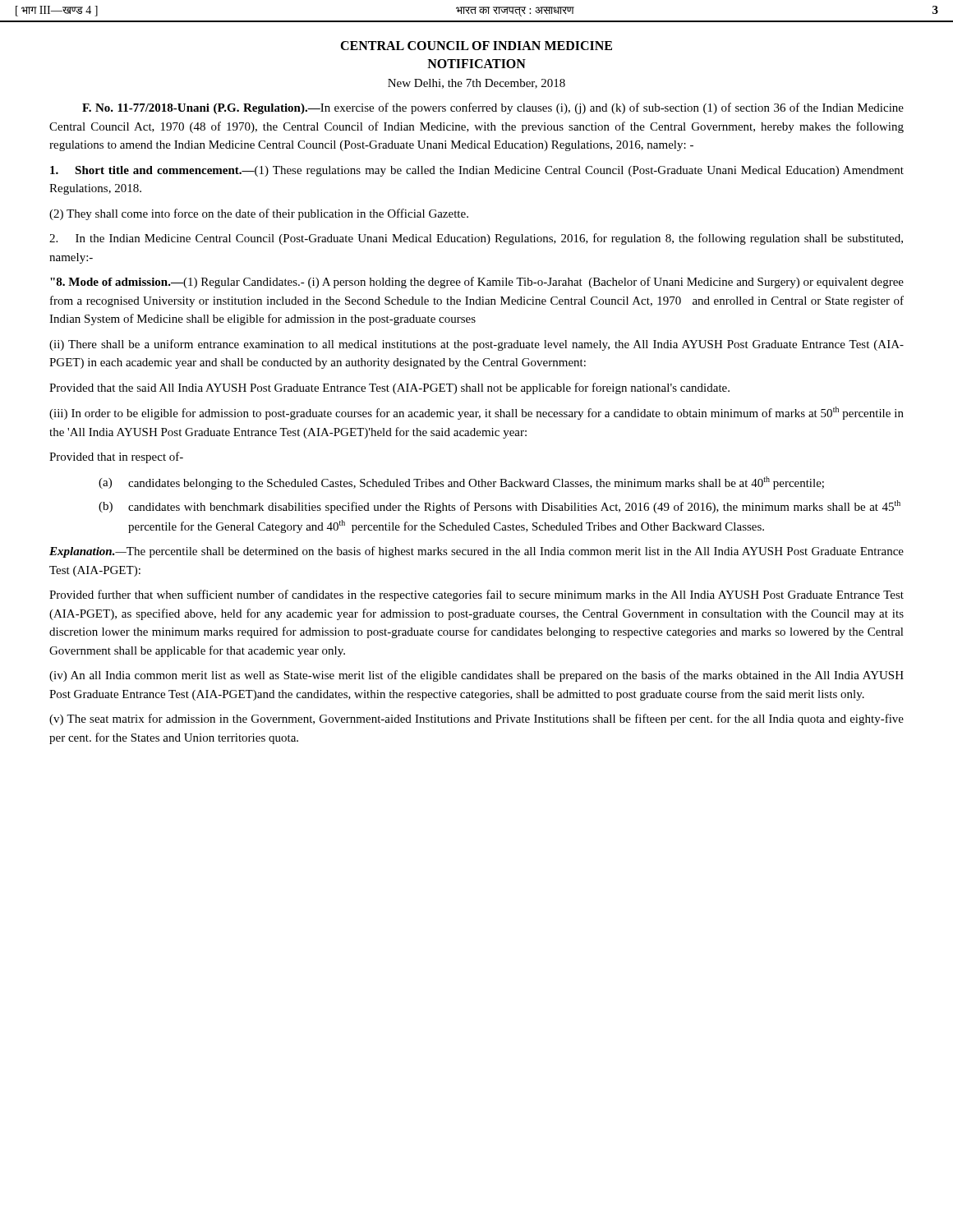Viewport: 953px width, 1232px height.
Task: Find the passage starting "F. No. 11-77/2018-Unani"
Action: 476,126
